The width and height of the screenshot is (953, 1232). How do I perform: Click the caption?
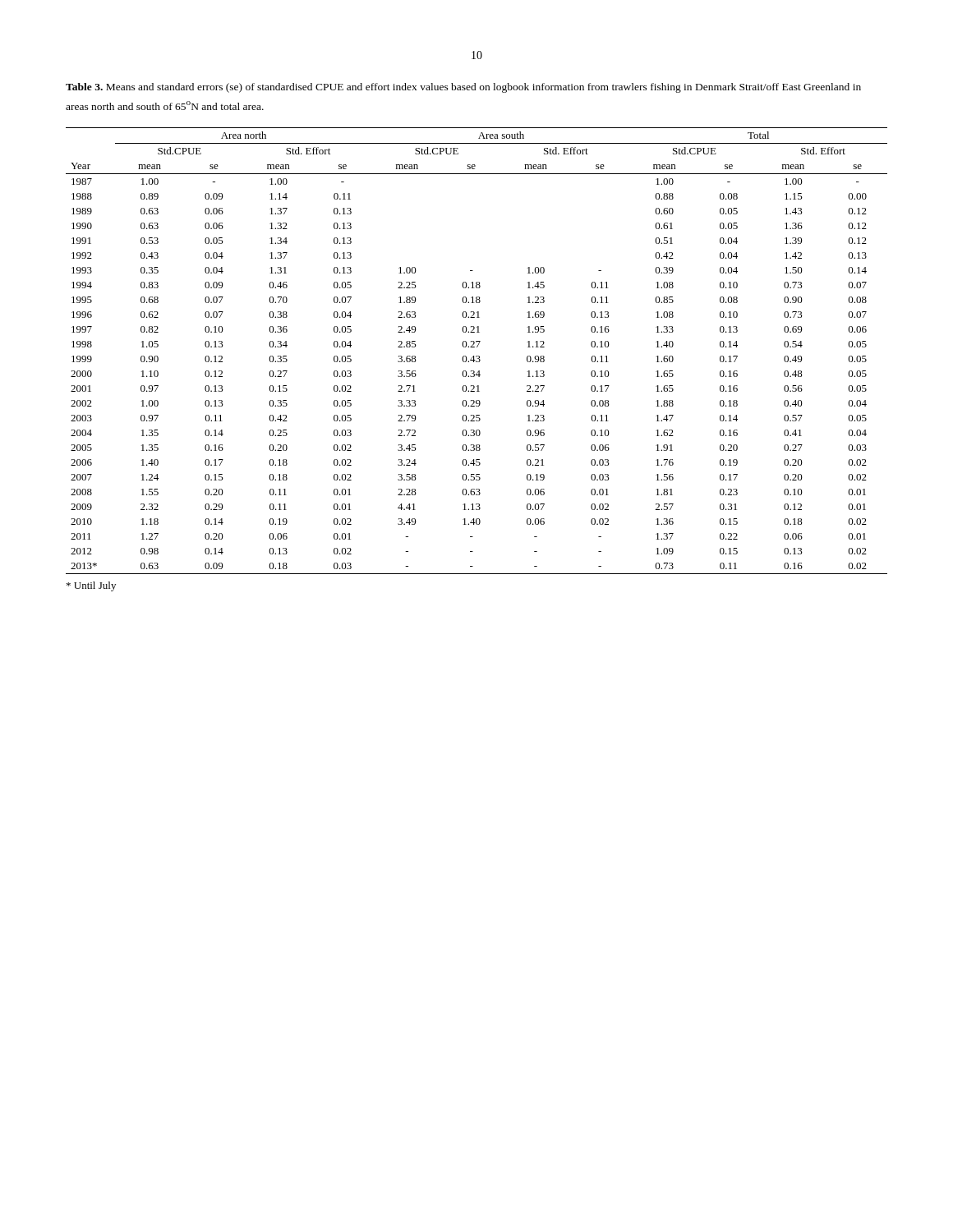pyautogui.click(x=463, y=96)
